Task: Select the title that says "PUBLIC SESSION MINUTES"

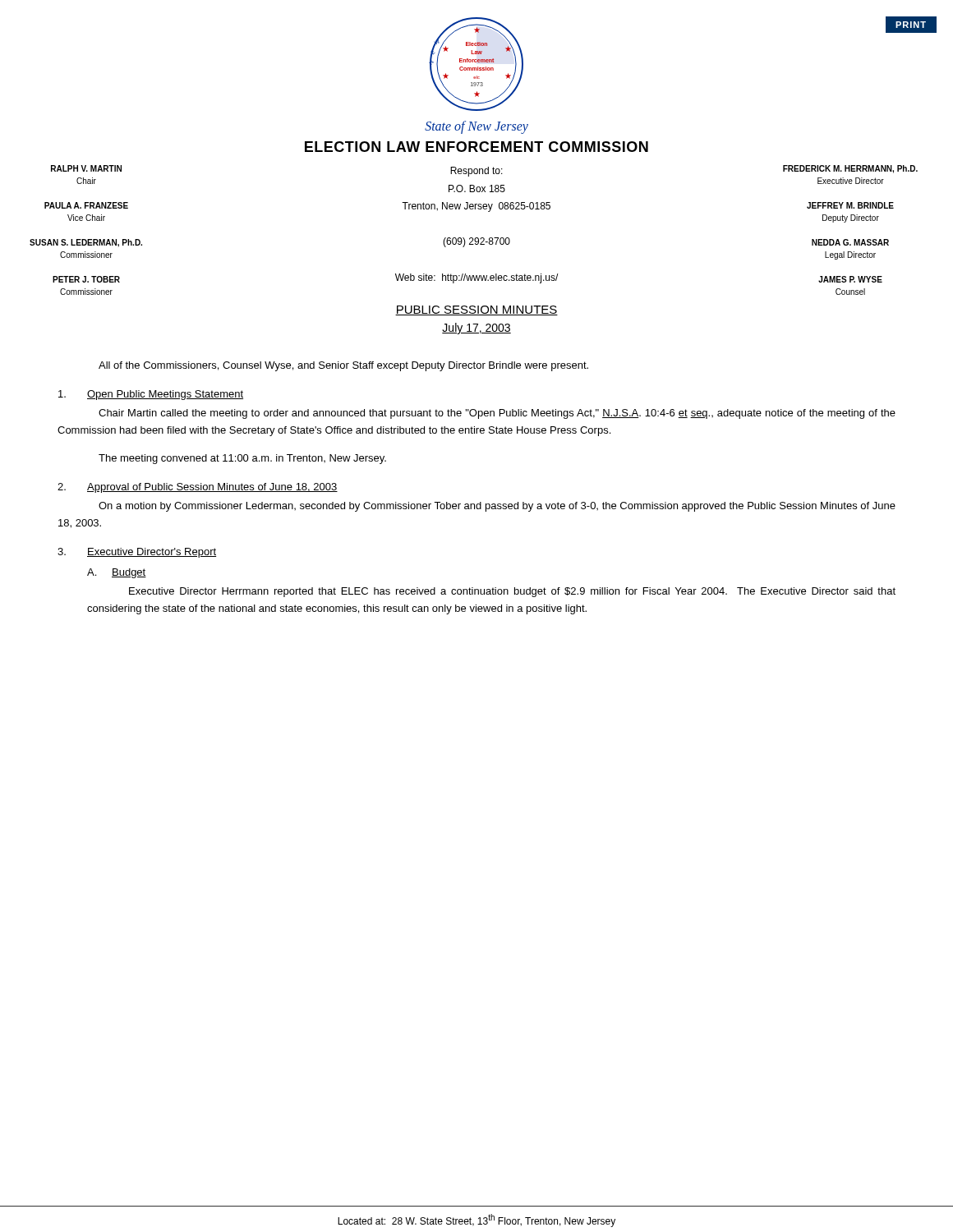Action: click(476, 309)
